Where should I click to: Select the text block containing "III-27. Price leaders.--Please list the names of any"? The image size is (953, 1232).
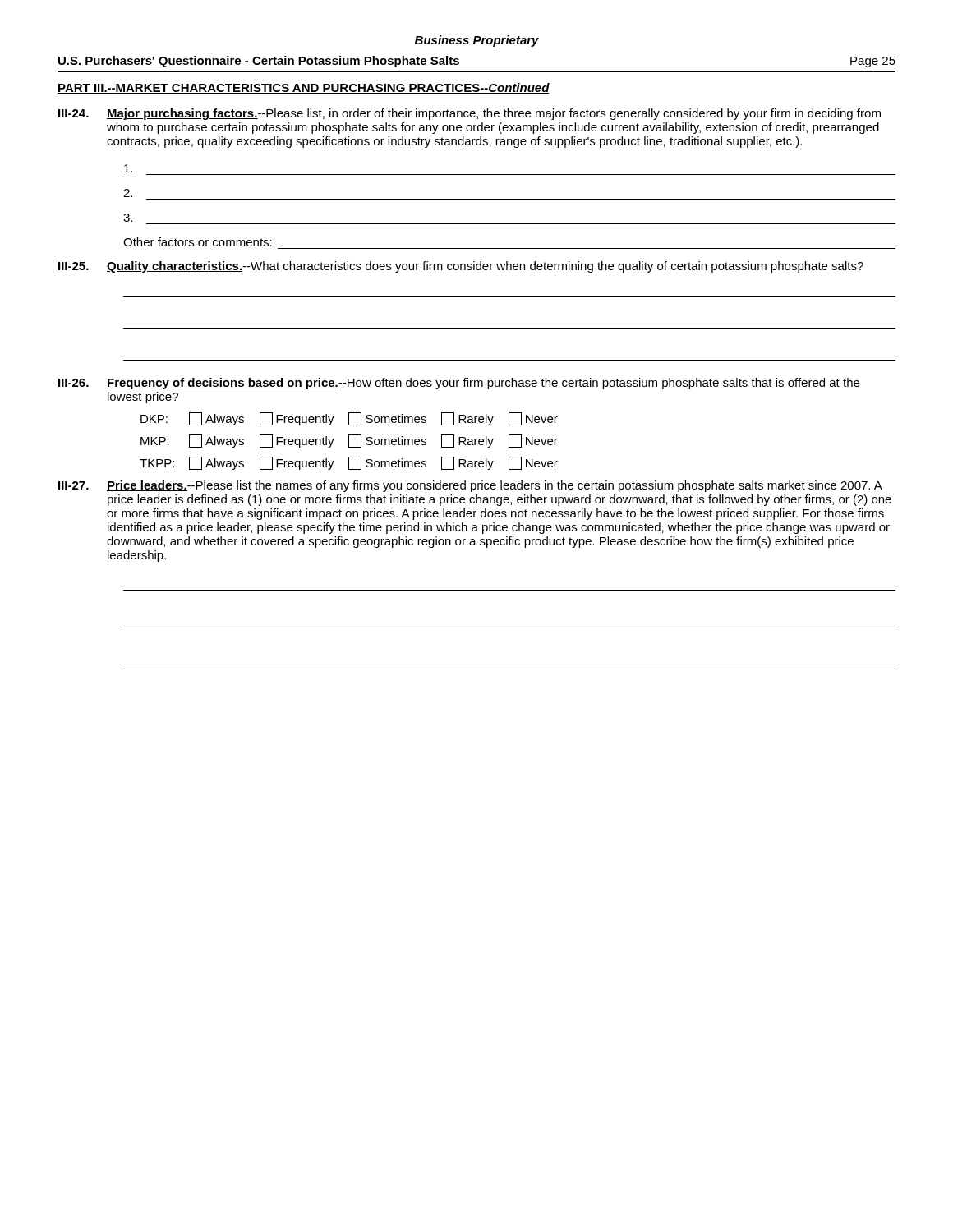pyautogui.click(x=476, y=520)
